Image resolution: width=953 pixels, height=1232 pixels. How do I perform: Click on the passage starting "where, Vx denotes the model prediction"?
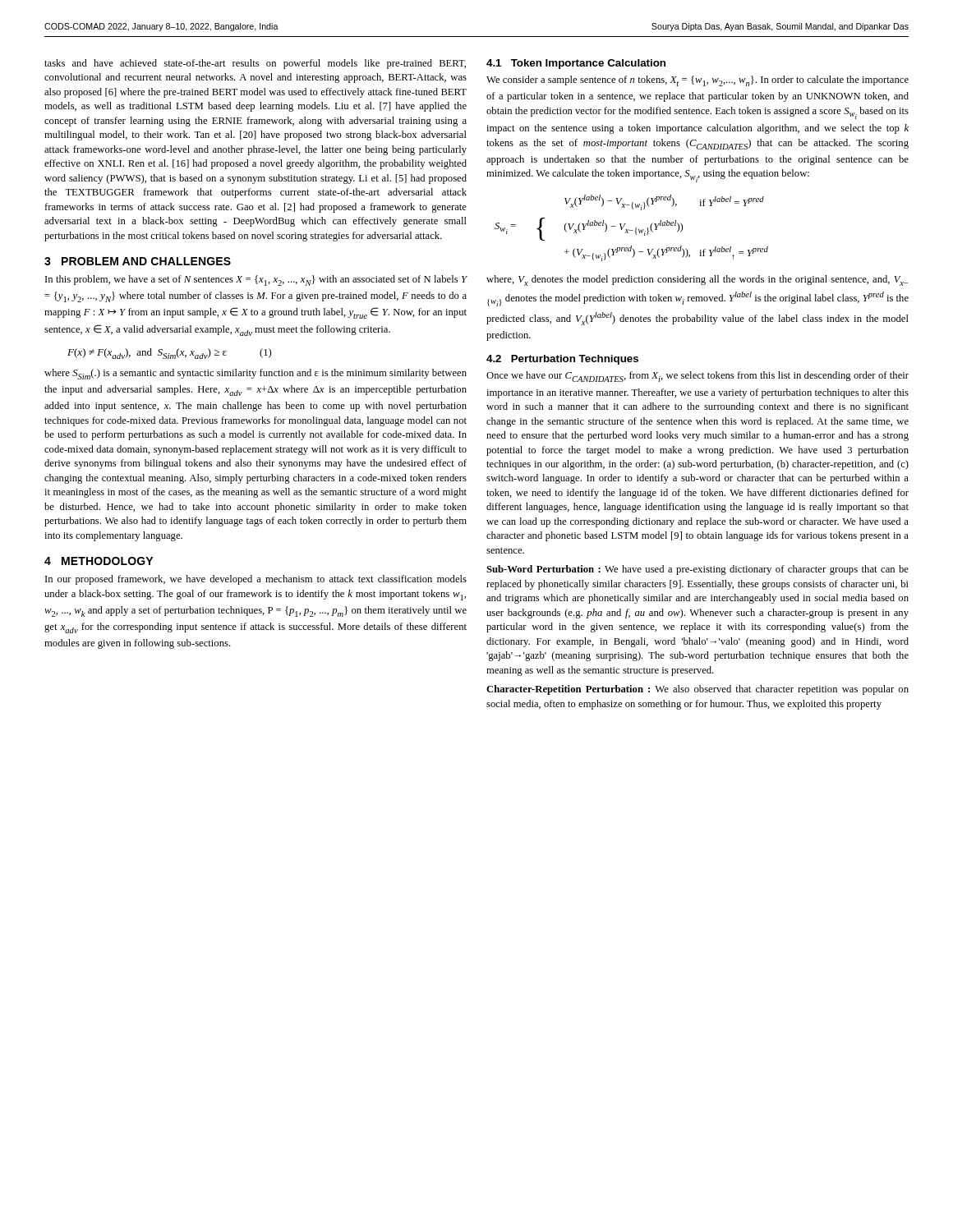tap(697, 308)
